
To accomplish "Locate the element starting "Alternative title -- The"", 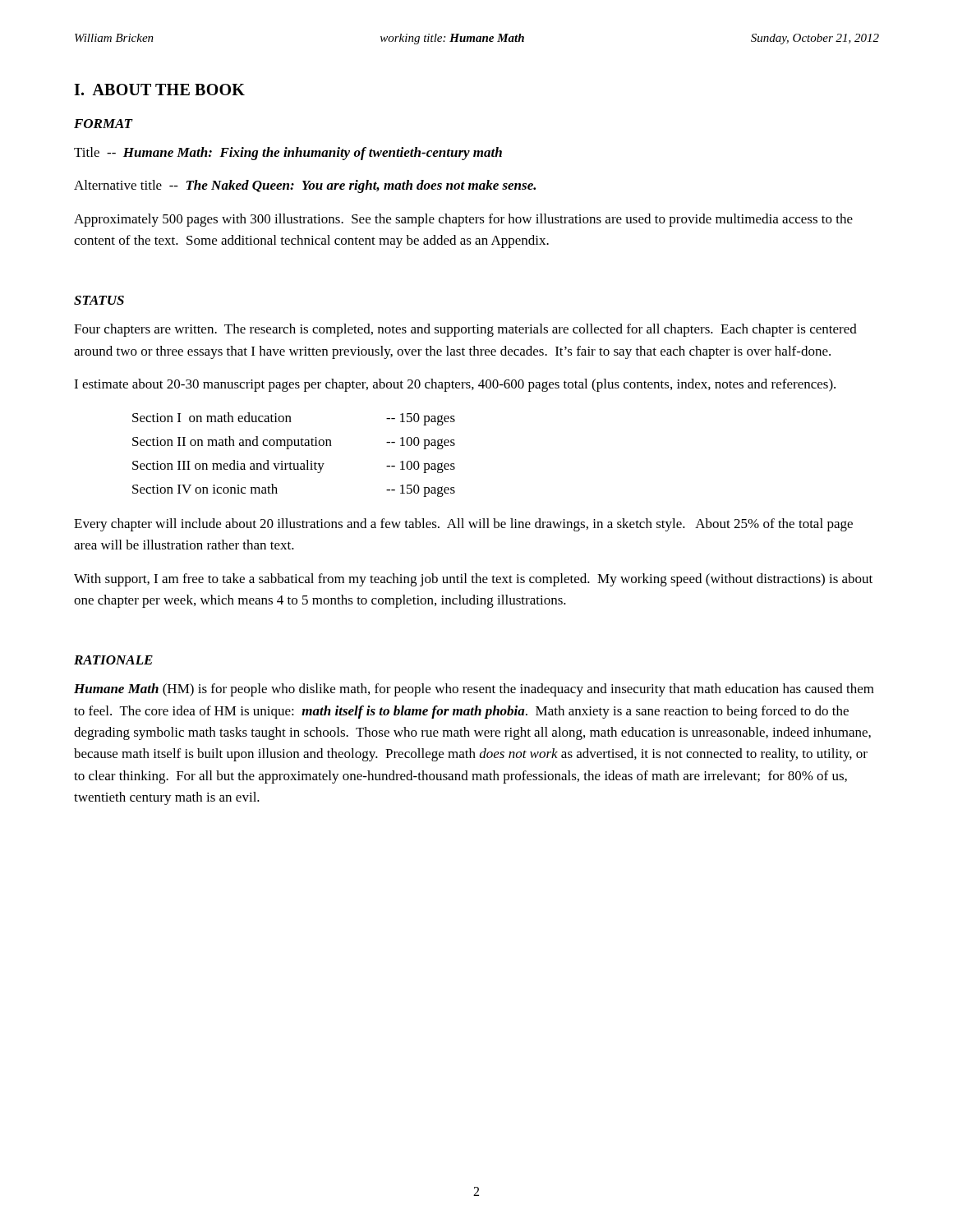I will pos(305,185).
